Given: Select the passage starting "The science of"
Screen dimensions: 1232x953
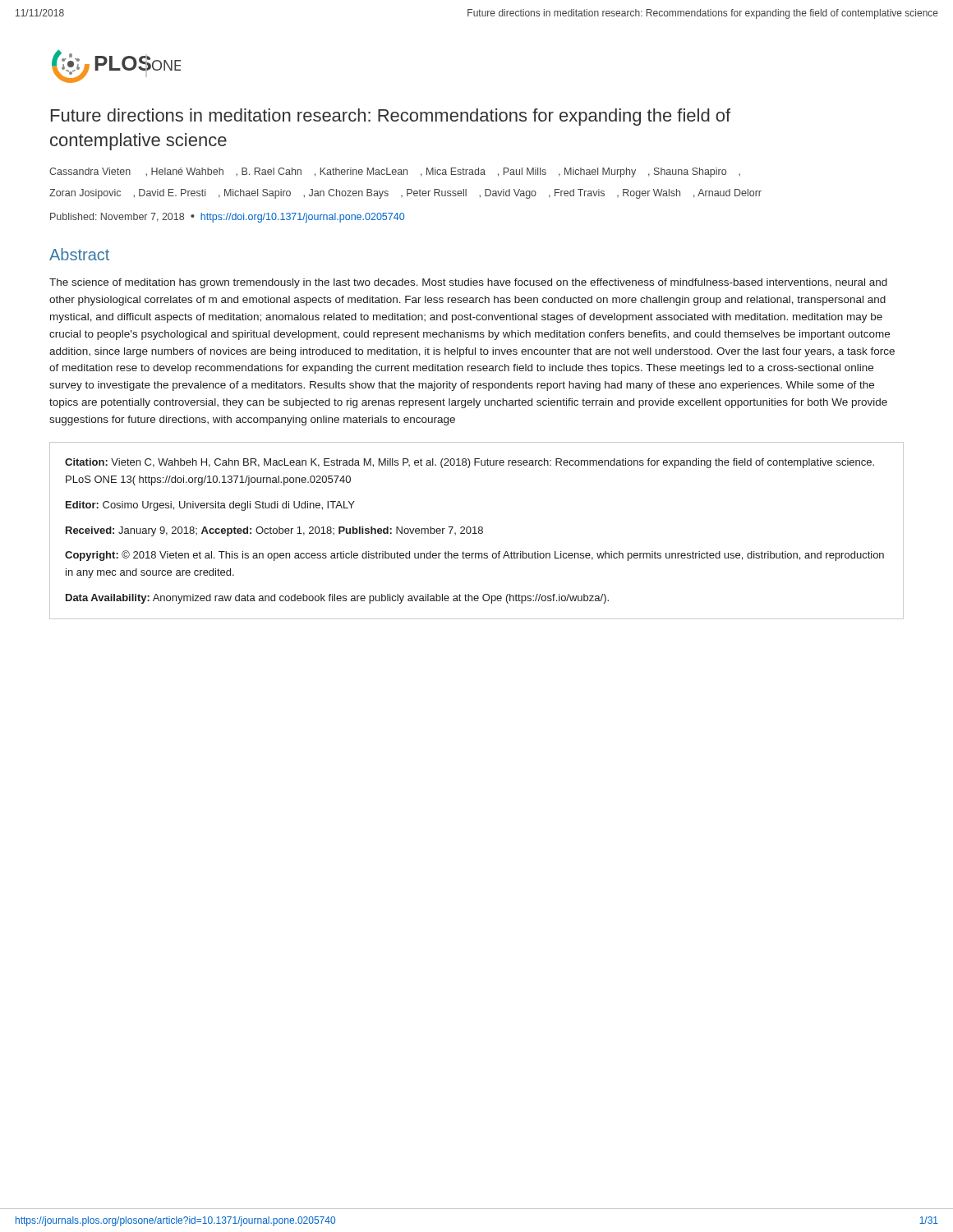Looking at the screenshot, I should pyautogui.click(x=472, y=351).
